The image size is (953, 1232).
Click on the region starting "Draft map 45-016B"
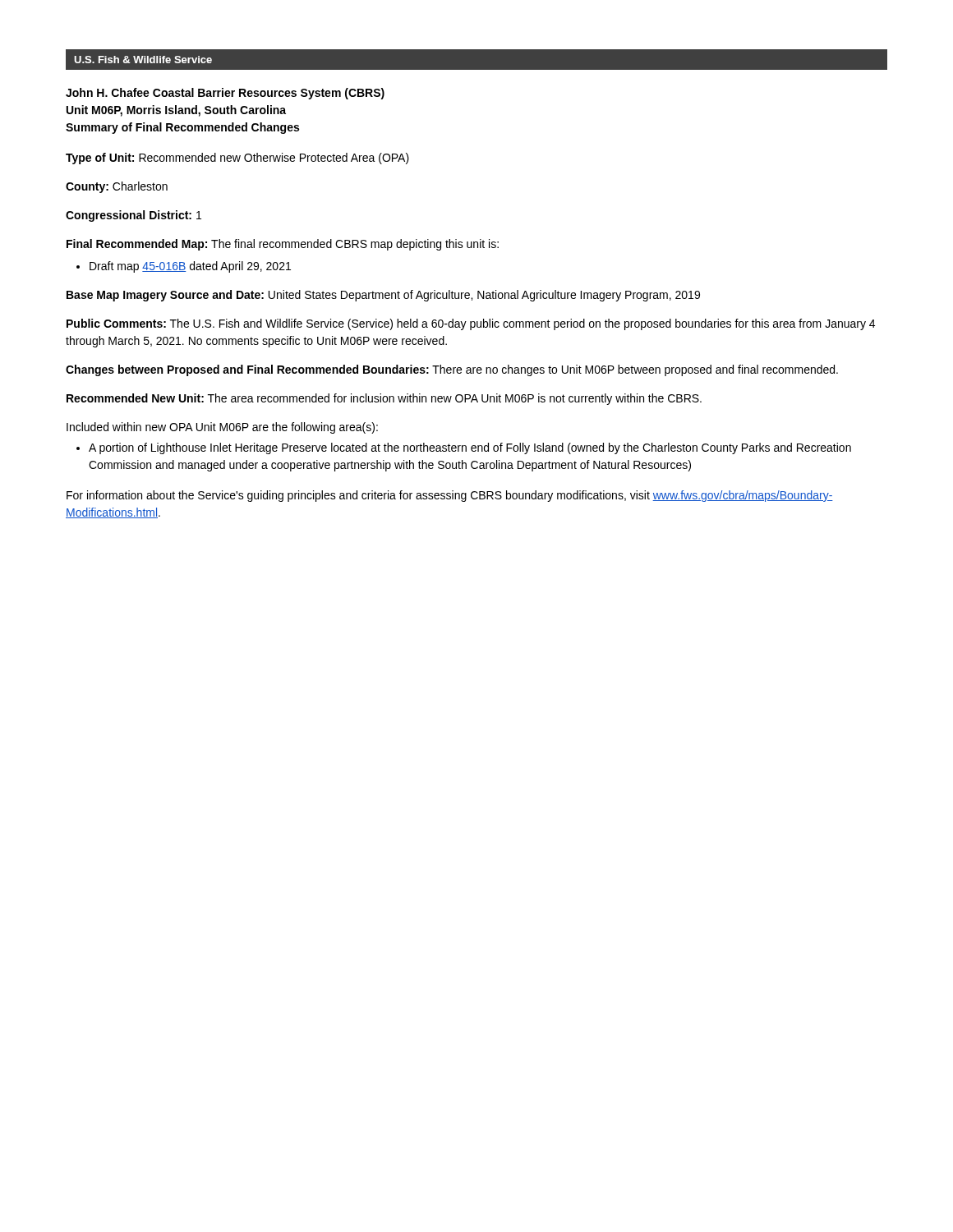[x=184, y=267]
